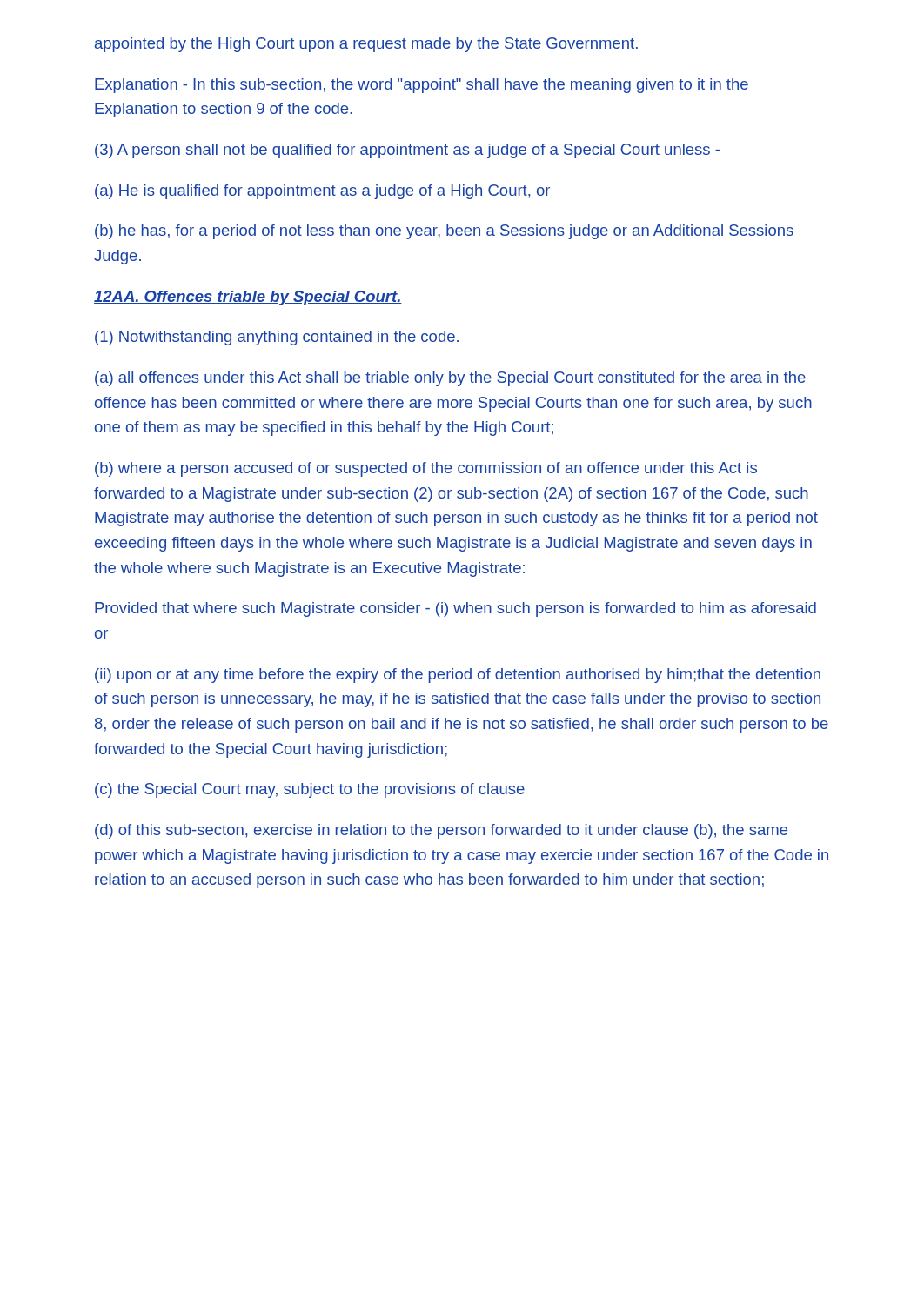Viewport: 924px width, 1305px height.
Task: Find the text block that says "(b) where a person accused"
Action: pyautogui.click(x=456, y=518)
